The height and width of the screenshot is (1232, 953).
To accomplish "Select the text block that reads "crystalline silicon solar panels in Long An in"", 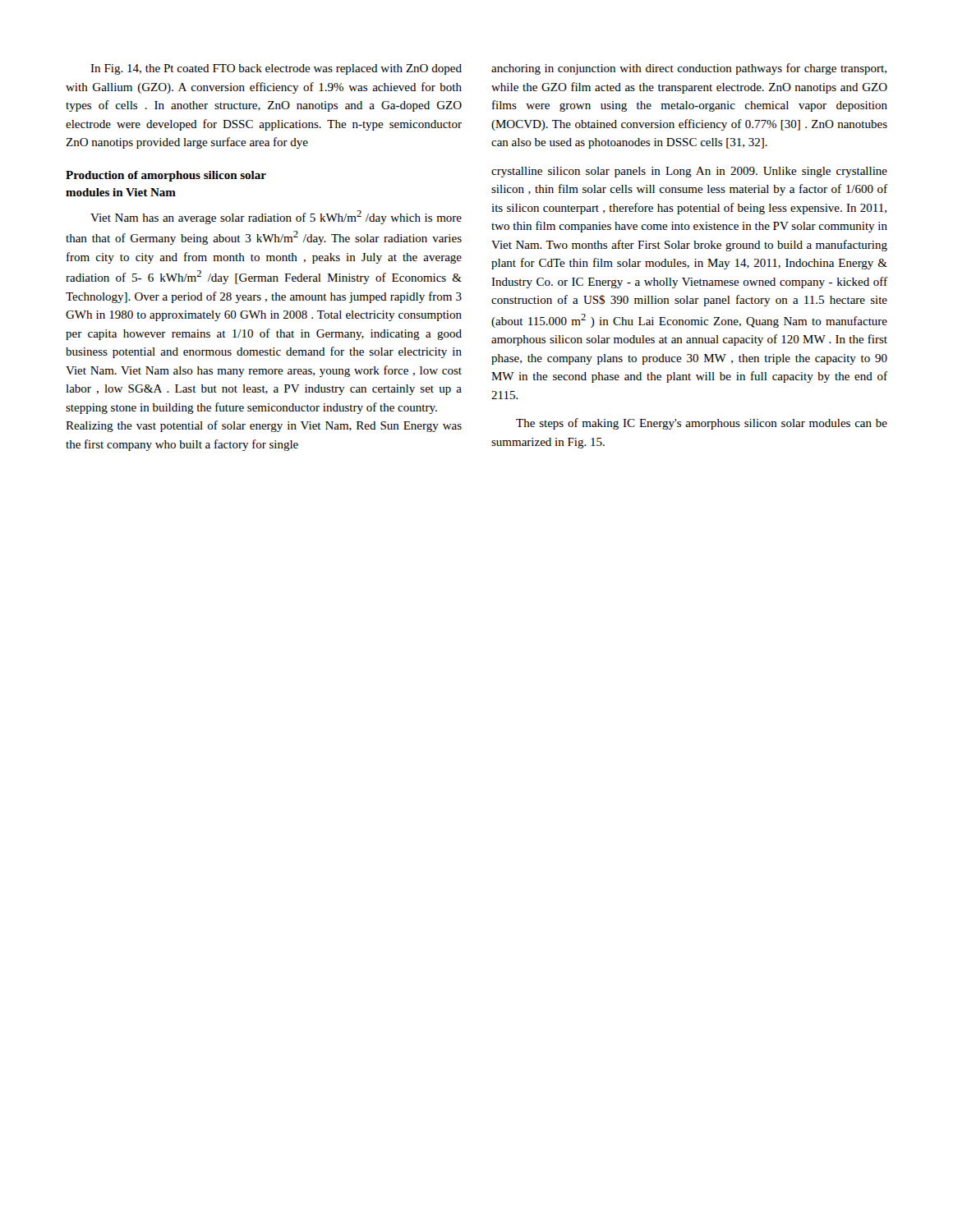I will coord(689,283).
